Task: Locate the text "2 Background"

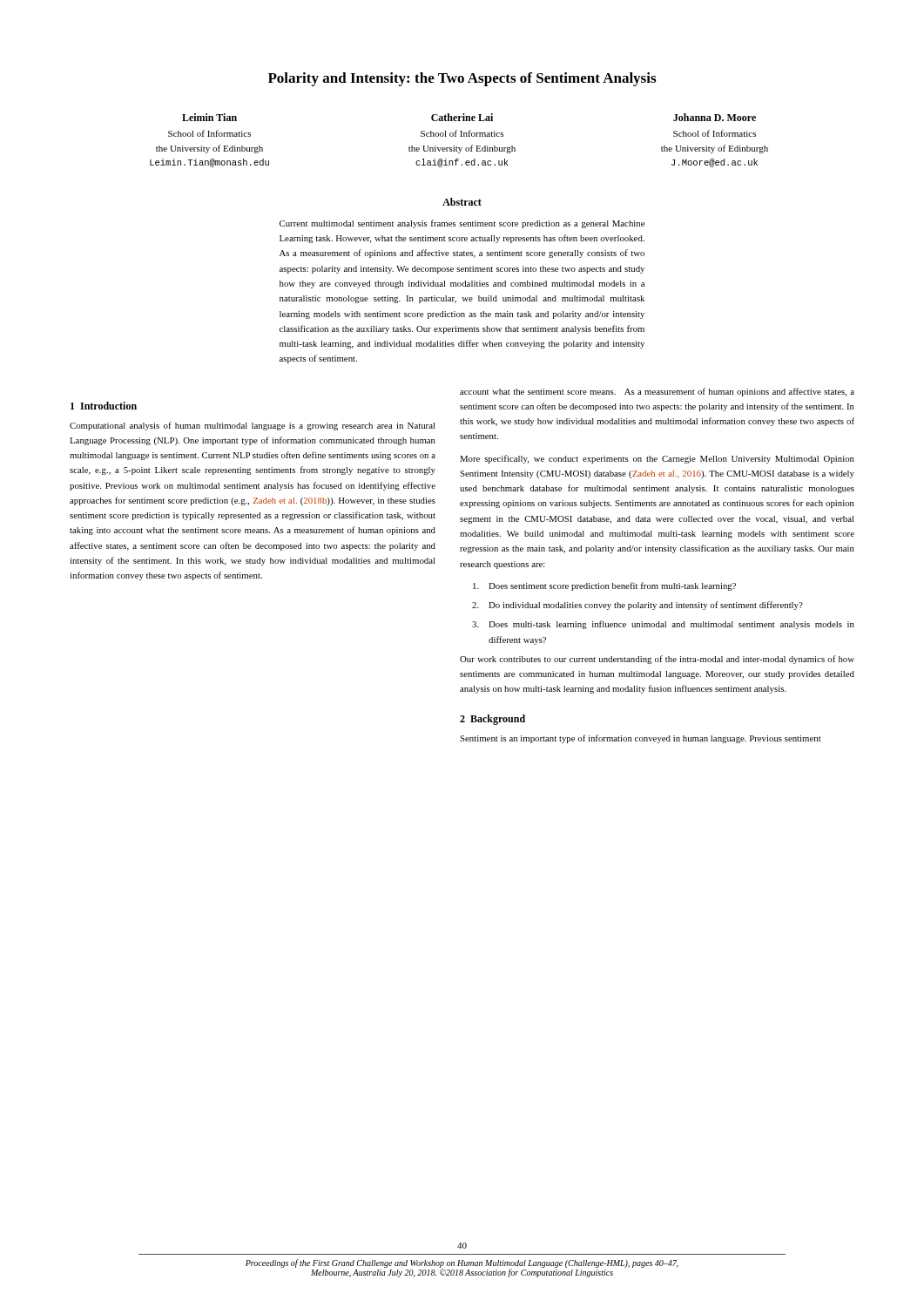Action: (493, 719)
